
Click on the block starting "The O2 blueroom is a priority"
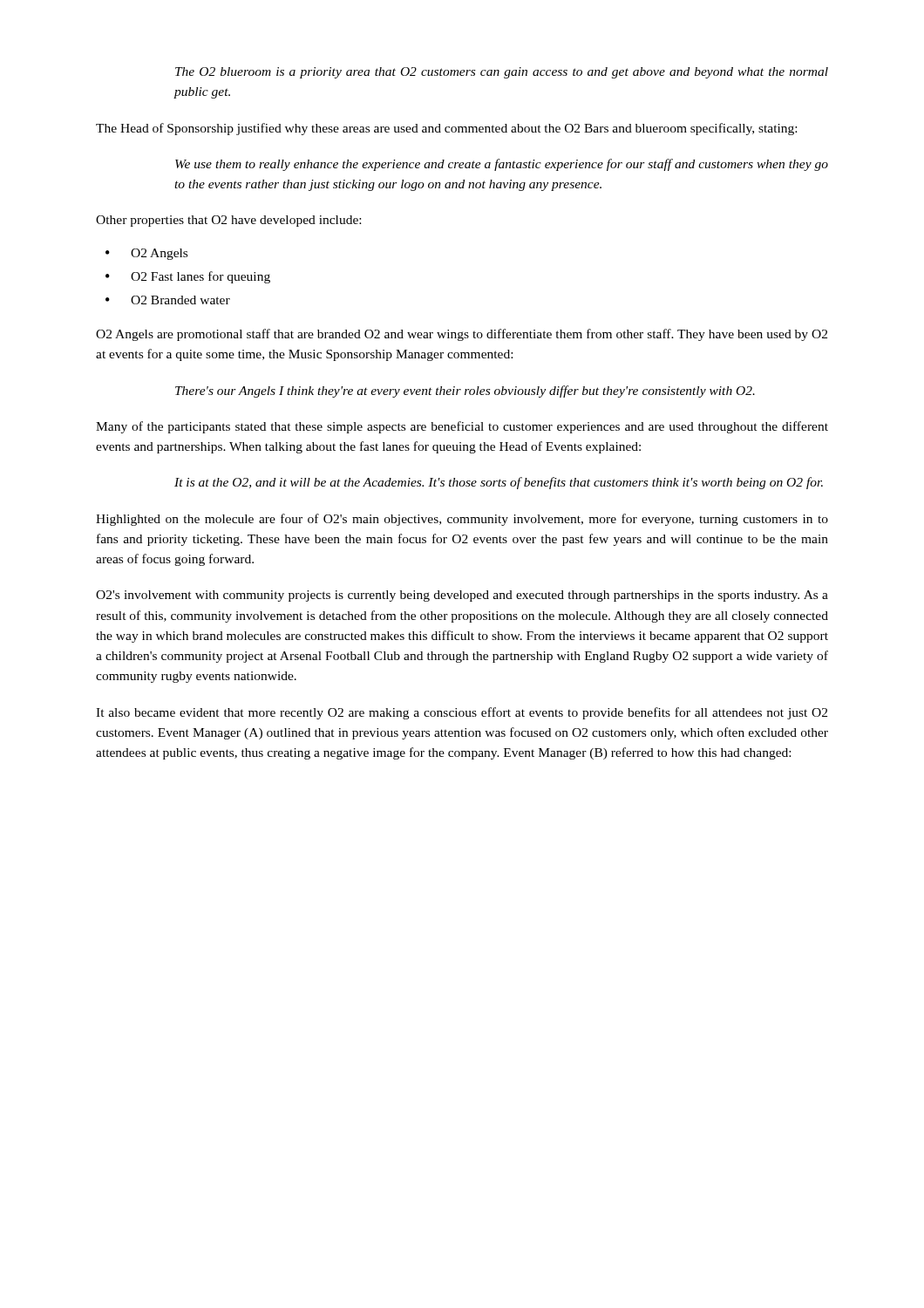pyautogui.click(x=501, y=81)
